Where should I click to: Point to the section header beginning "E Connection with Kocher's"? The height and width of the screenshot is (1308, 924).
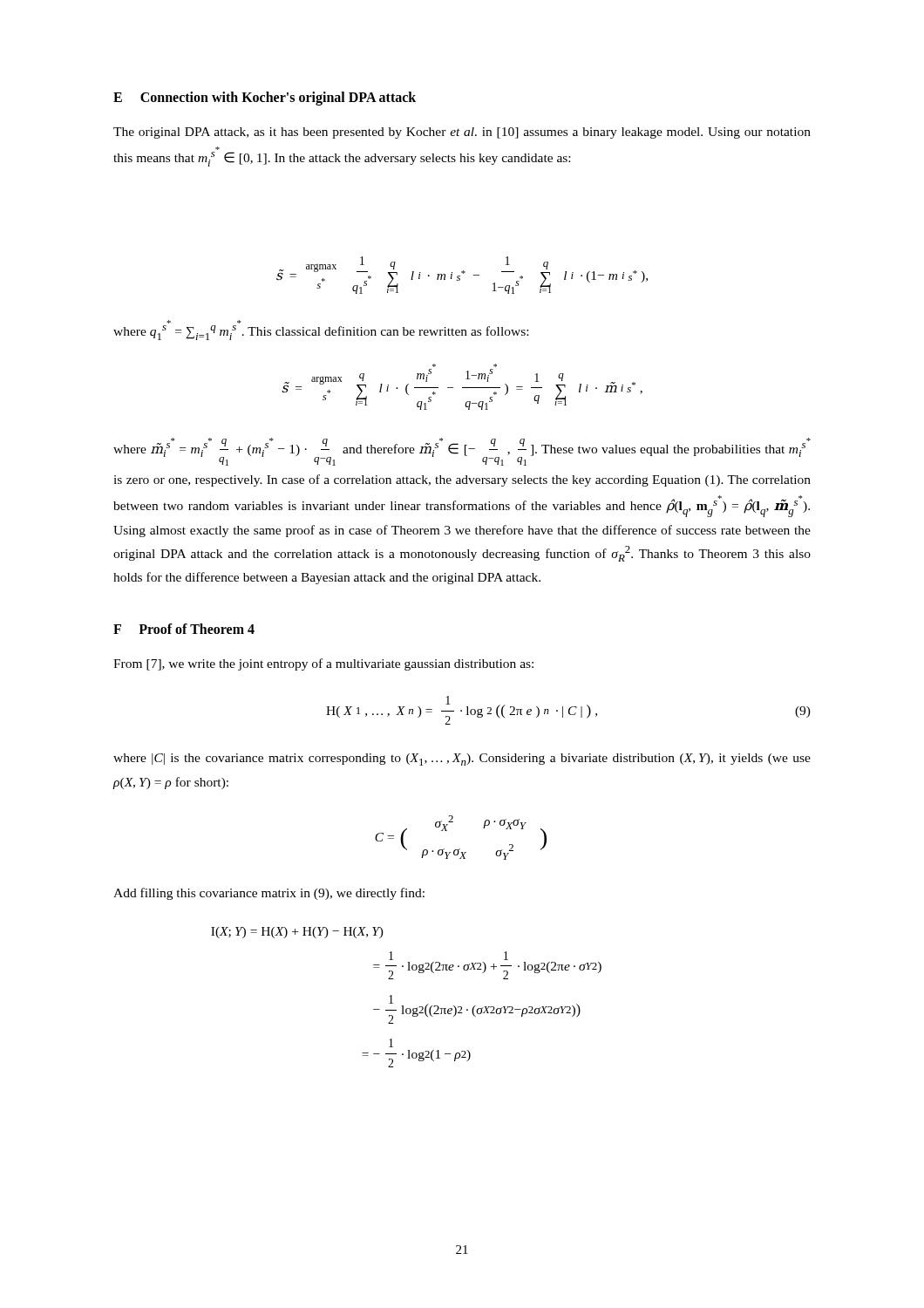click(265, 97)
